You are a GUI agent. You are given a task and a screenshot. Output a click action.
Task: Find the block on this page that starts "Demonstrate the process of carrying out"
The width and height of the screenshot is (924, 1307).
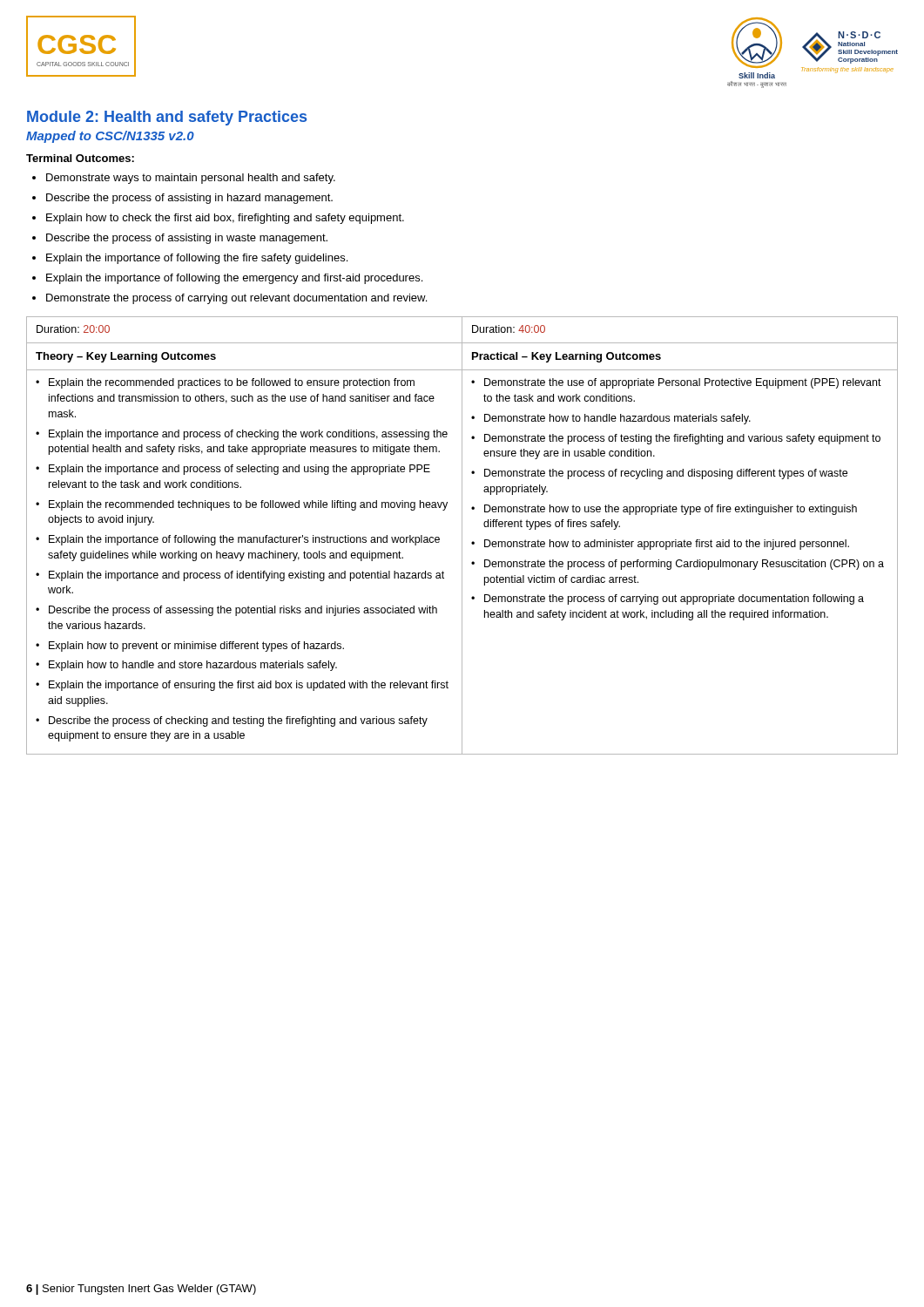tap(236, 299)
